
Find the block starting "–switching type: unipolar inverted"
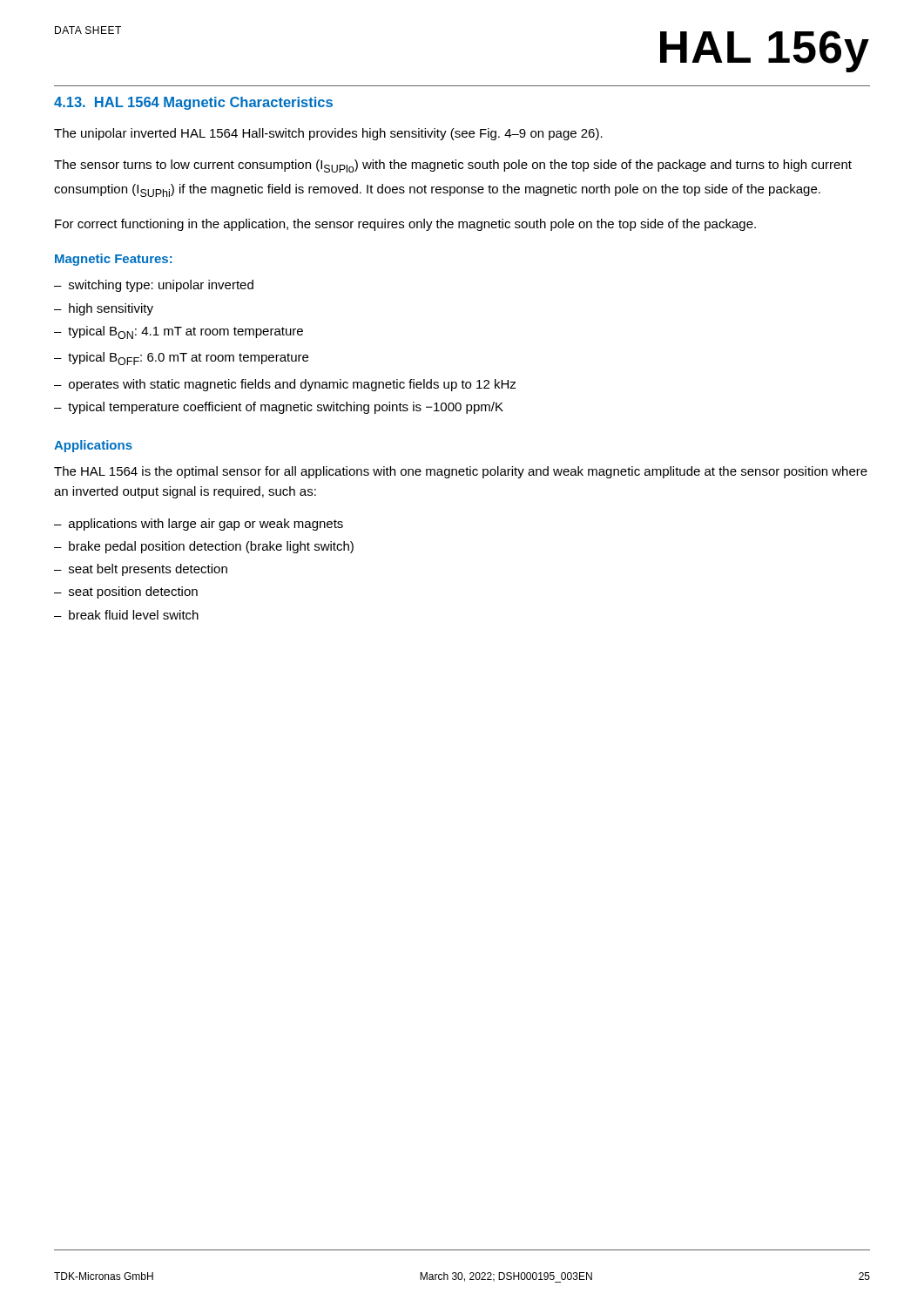(x=154, y=285)
